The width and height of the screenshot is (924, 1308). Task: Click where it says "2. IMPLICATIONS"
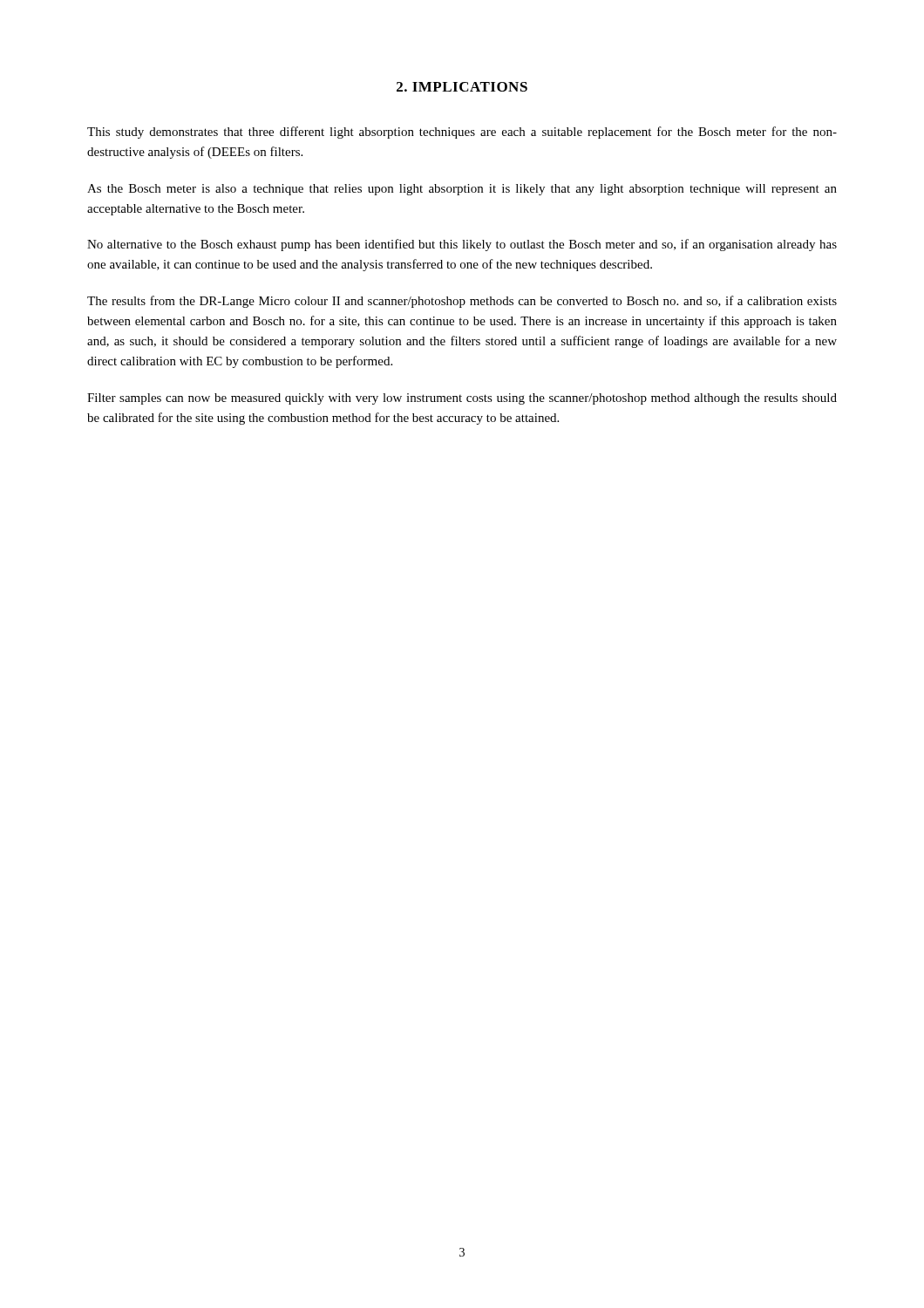click(462, 87)
